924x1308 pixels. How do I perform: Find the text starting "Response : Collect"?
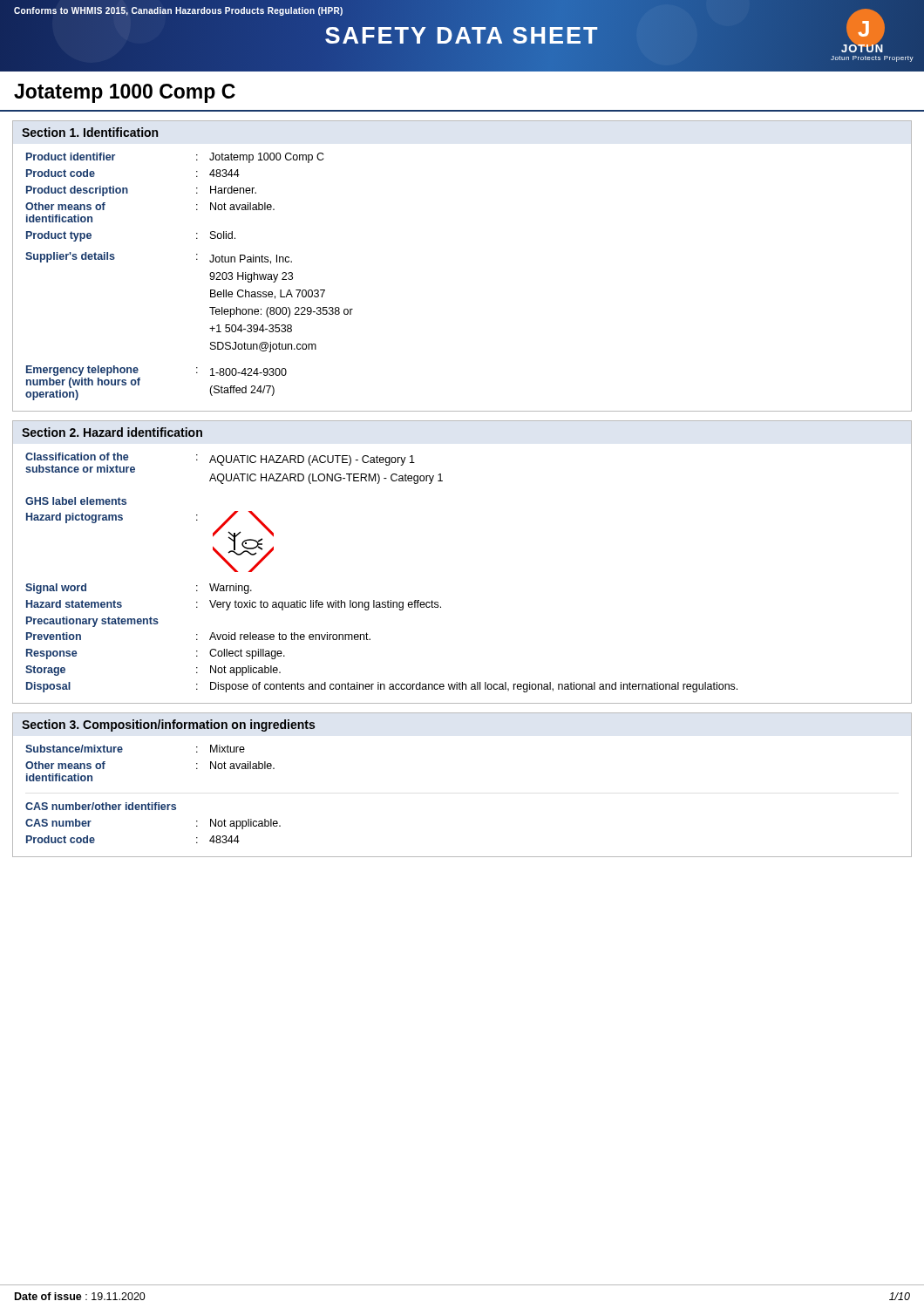(x=48, y=654)
